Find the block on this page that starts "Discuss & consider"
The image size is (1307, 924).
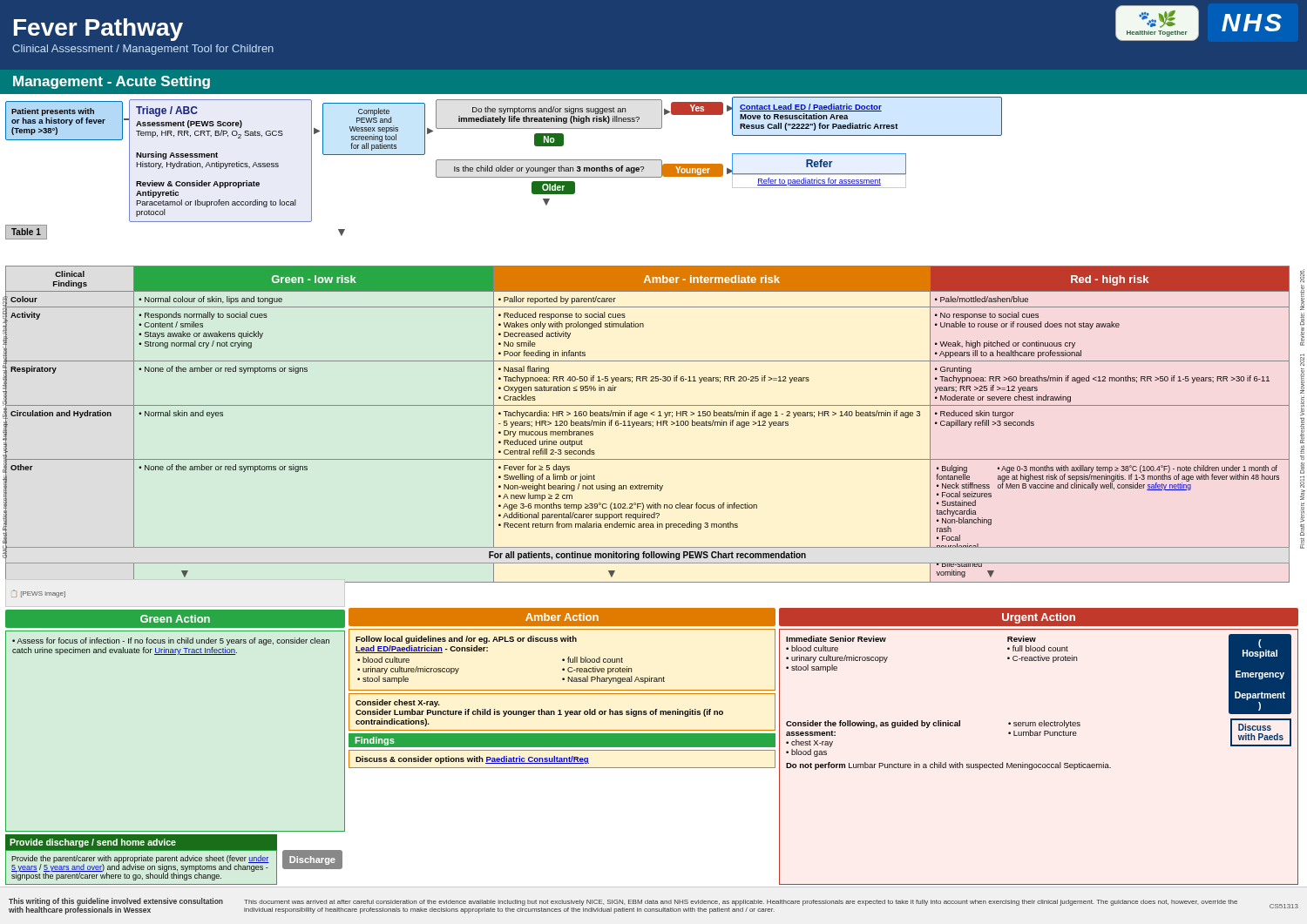tap(472, 759)
